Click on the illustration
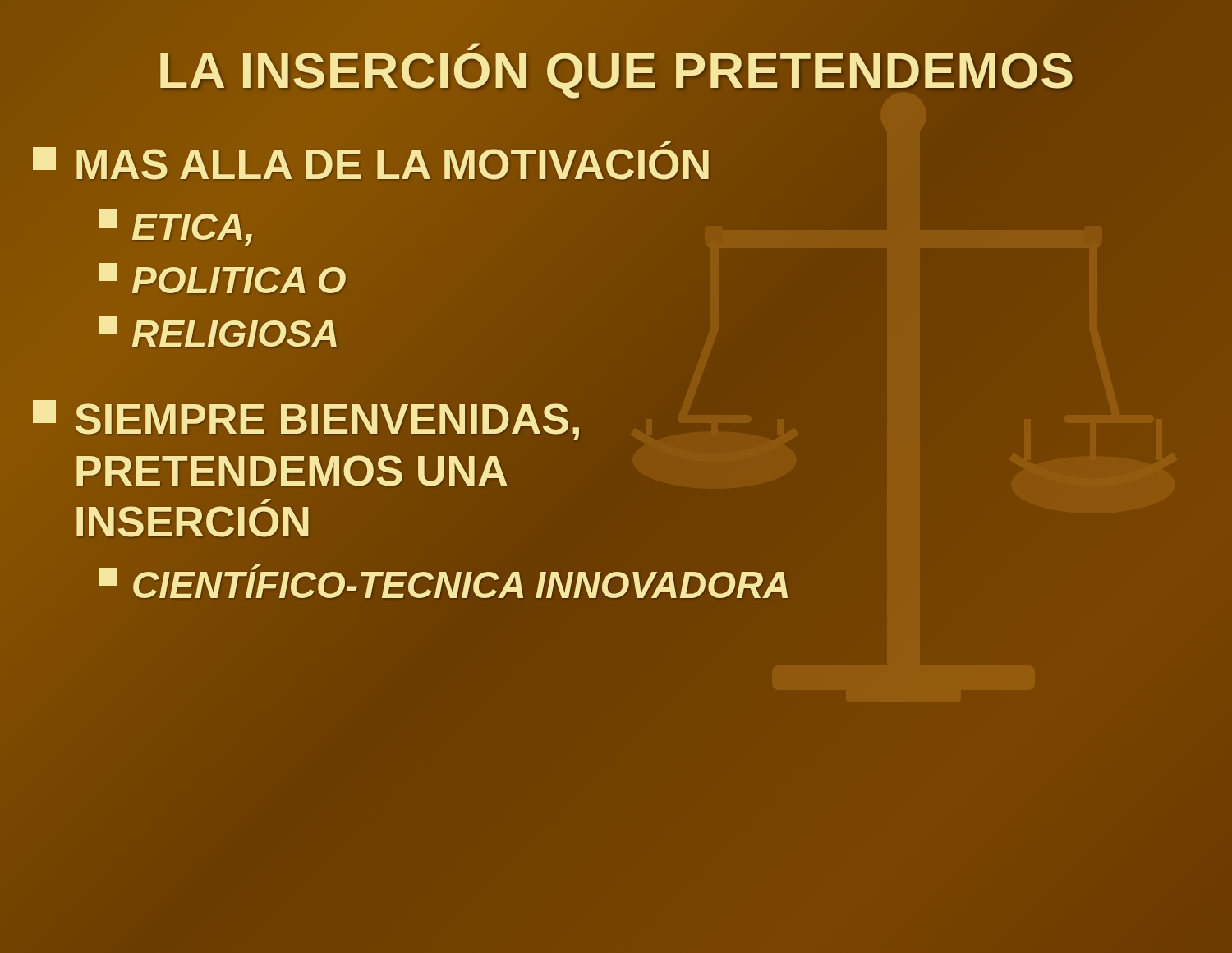The width and height of the screenshot is (1232, 953). tap(903, 415)
